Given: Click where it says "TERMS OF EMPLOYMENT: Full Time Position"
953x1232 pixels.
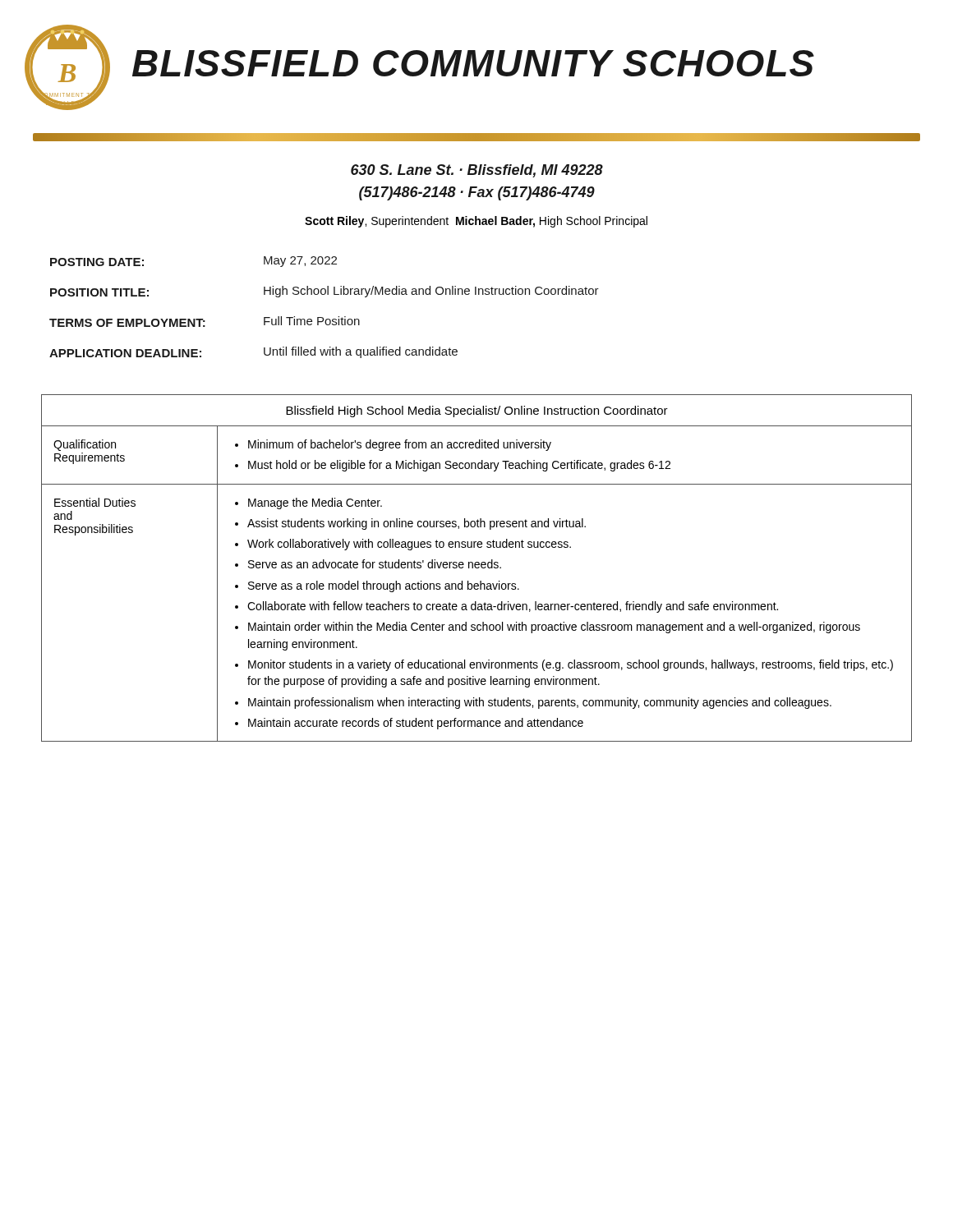Looking at the screenshot, I should point(205,322).
